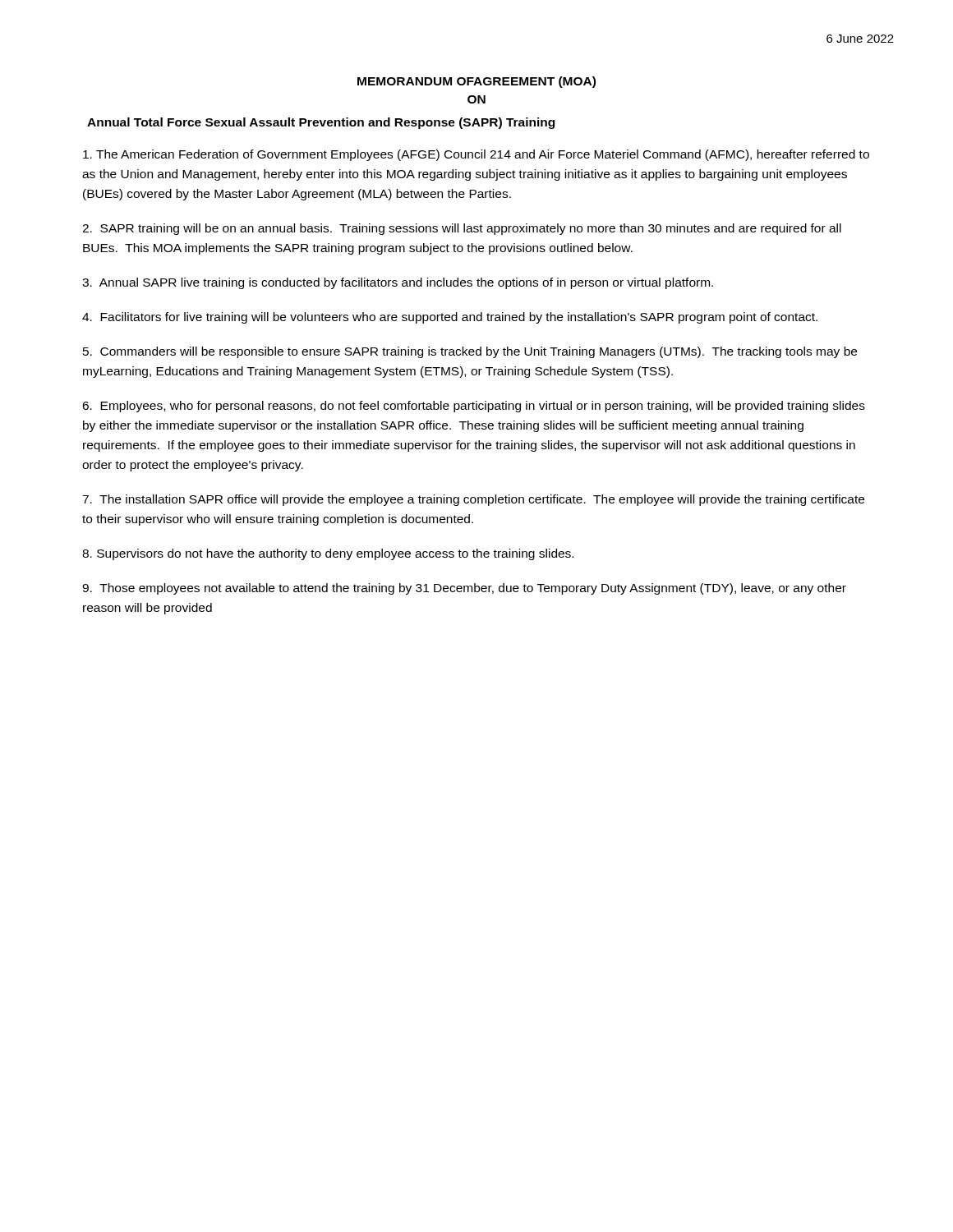This screenshot has height=1232, width=953.
Task: Locate the text "MEMORANDUM OFAGREEMENT (MOA)"
Action: coord(476,81)
